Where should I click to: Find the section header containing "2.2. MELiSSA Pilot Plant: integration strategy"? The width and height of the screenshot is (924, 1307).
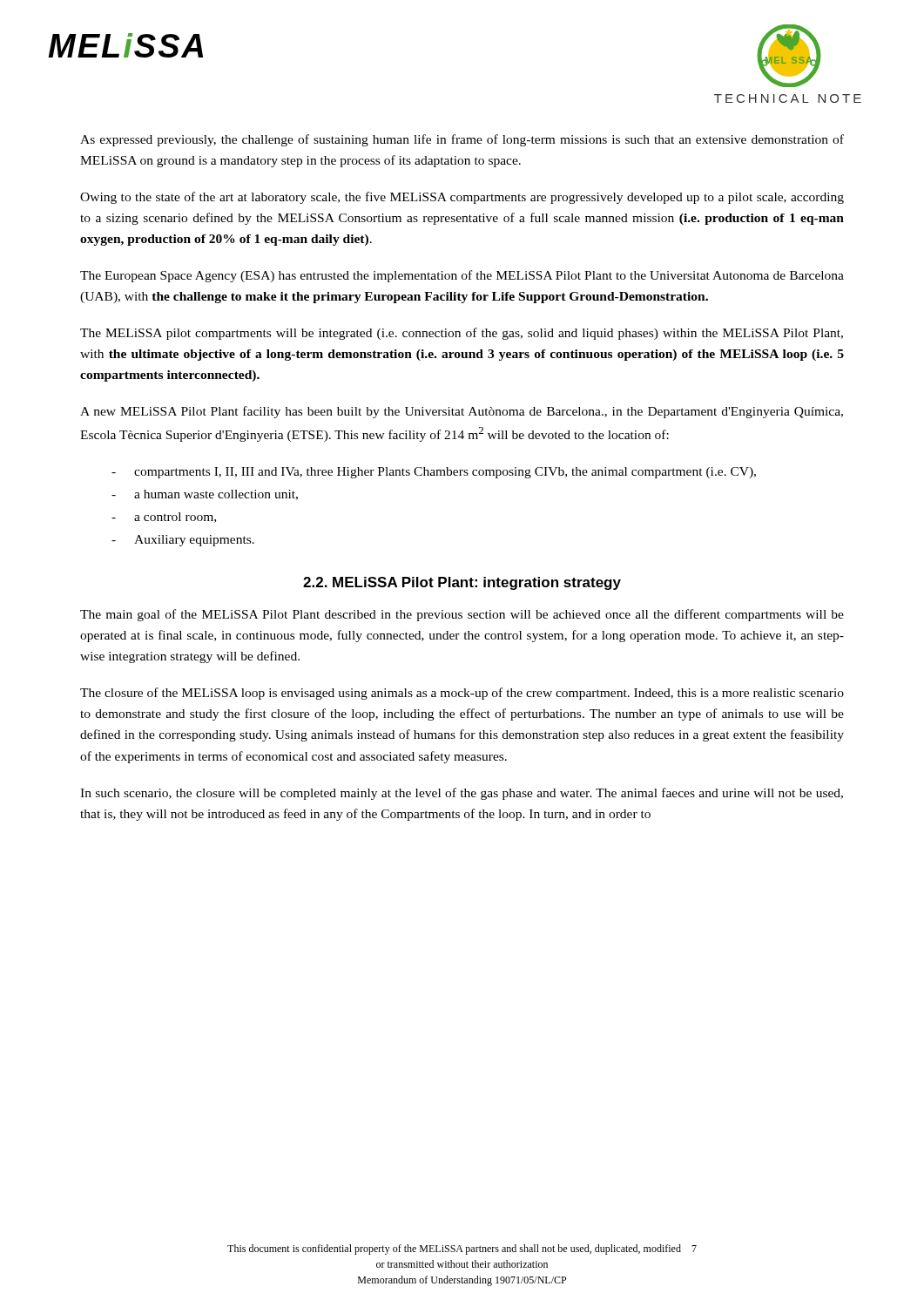(462, 583)
